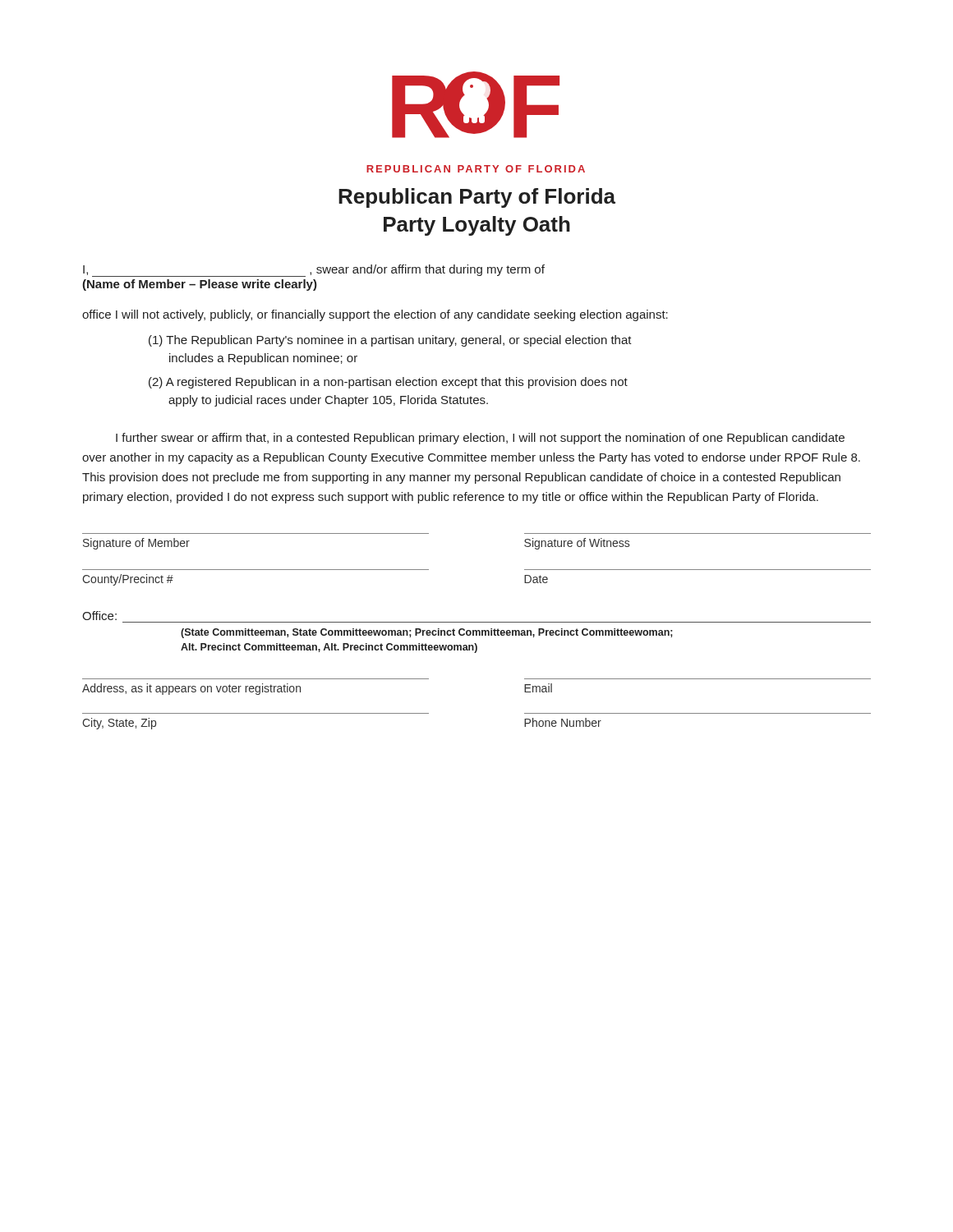Locate the text block that reads "City, State, Zip Phone"
This screenshot has height=1232, width=953.
coord(120,723)
